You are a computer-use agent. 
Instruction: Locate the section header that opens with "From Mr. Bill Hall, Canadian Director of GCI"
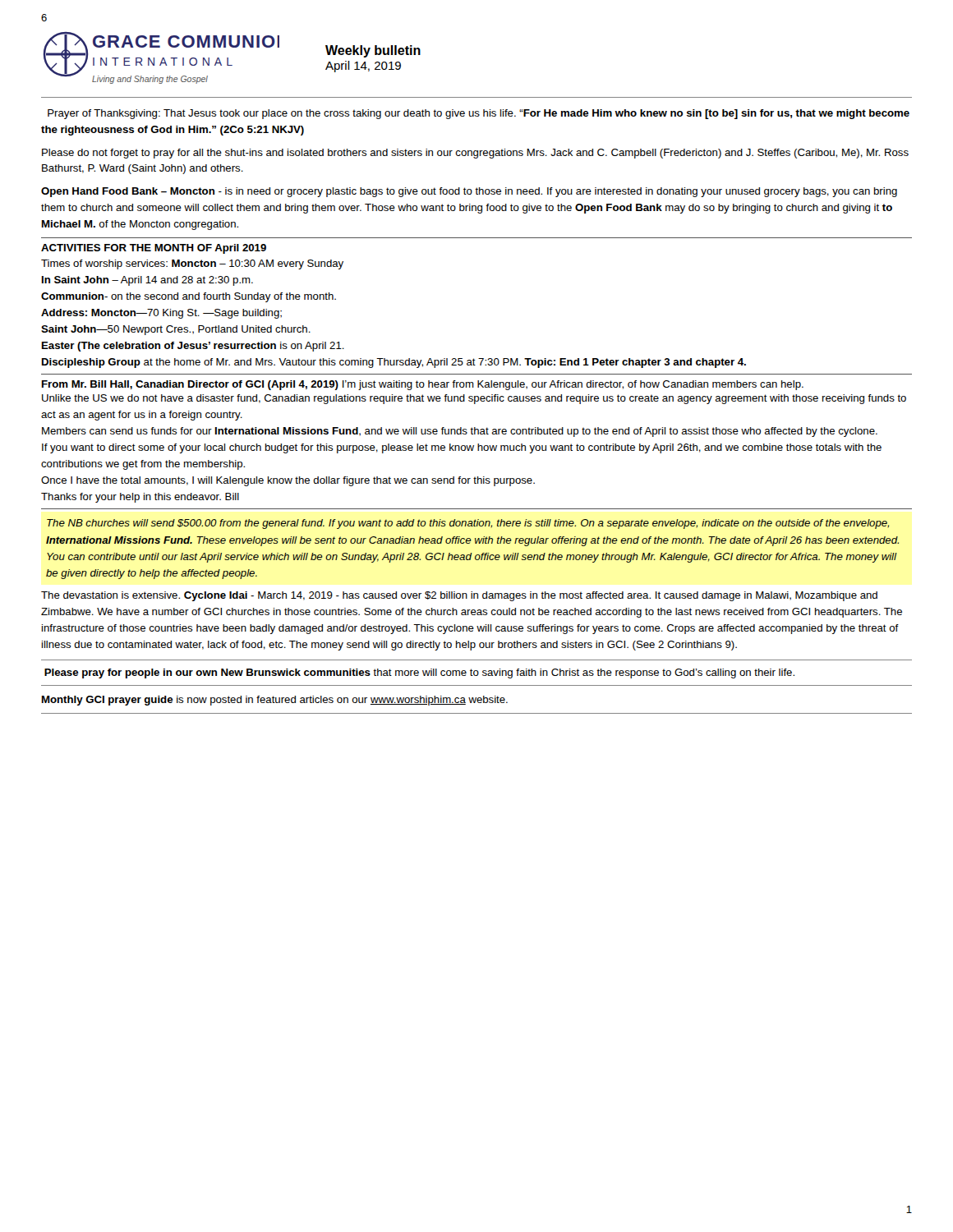191,384
